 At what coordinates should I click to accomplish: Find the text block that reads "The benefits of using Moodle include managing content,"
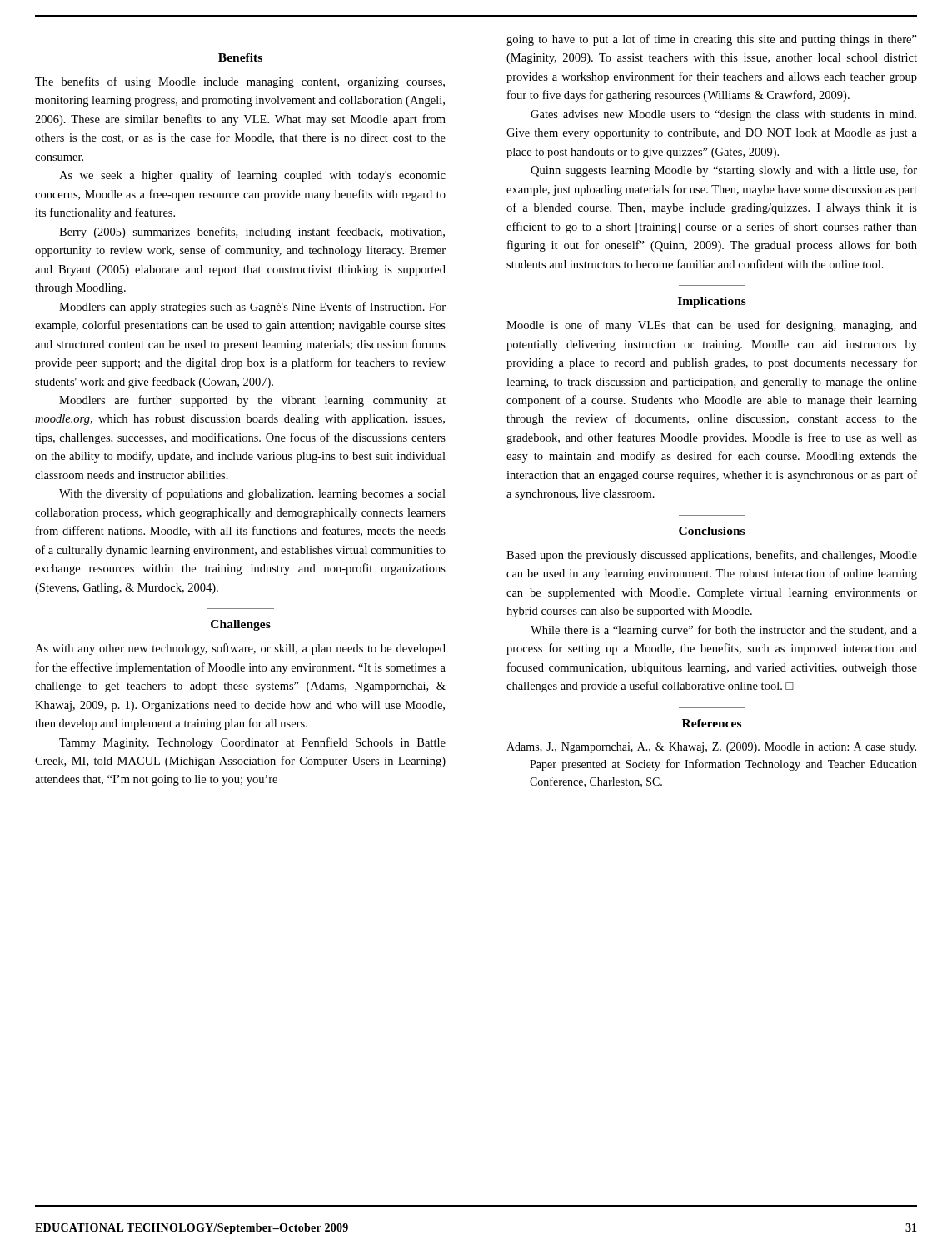coord(240,119)
